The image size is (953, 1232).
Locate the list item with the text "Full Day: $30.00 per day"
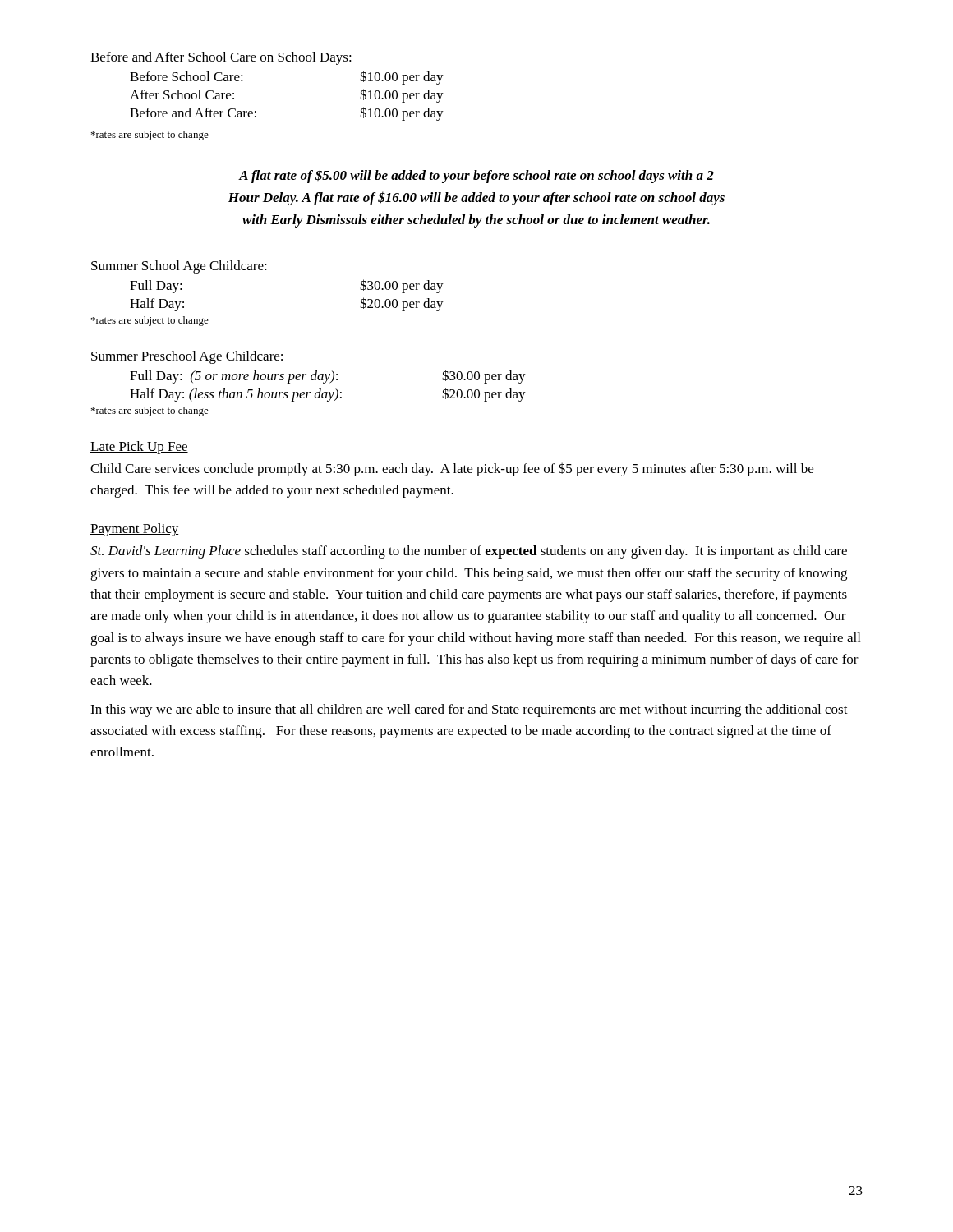(150, 286)
